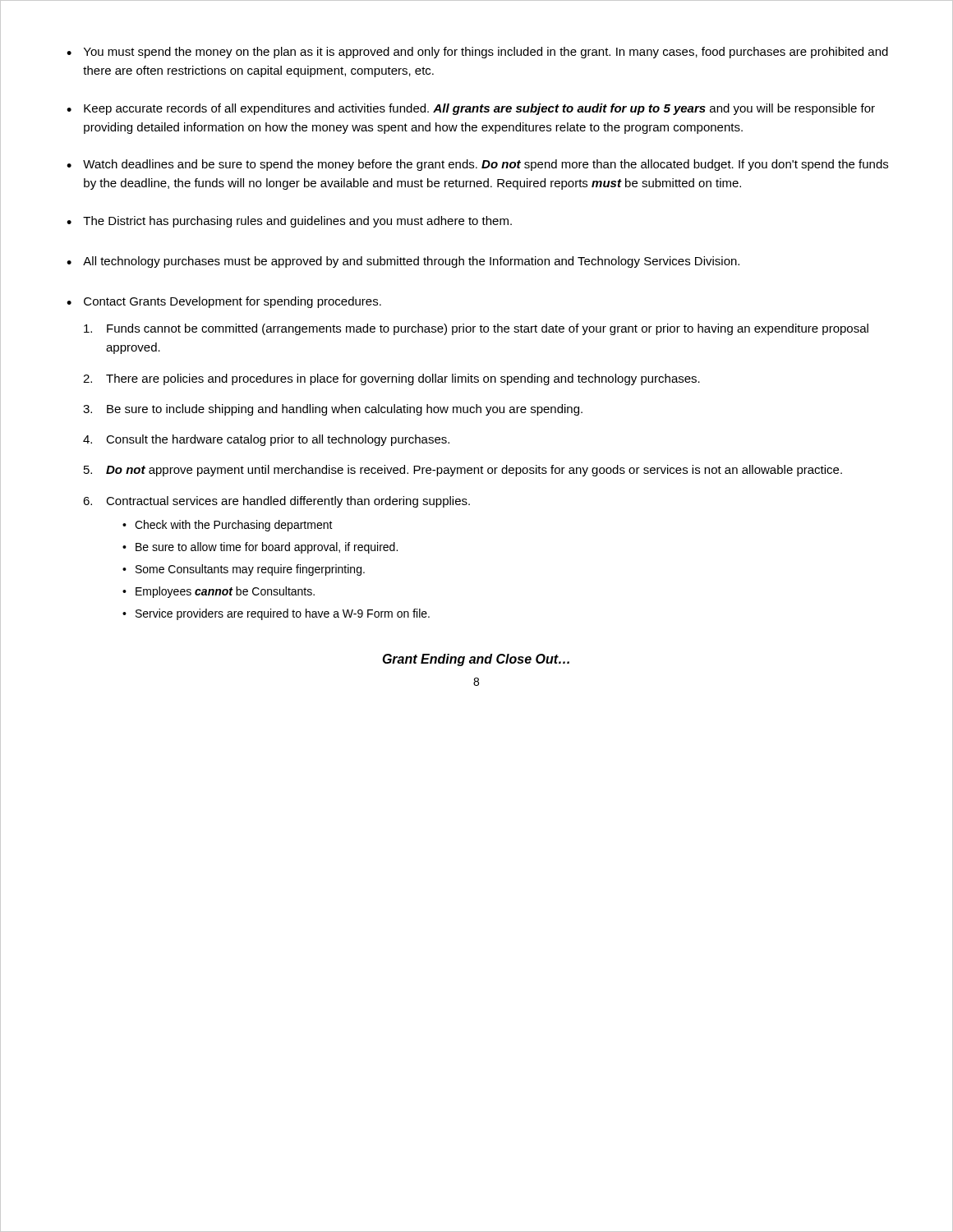
Task: Find the block on this page that starts "• Contact Grants"
Action: click(224, 303)
